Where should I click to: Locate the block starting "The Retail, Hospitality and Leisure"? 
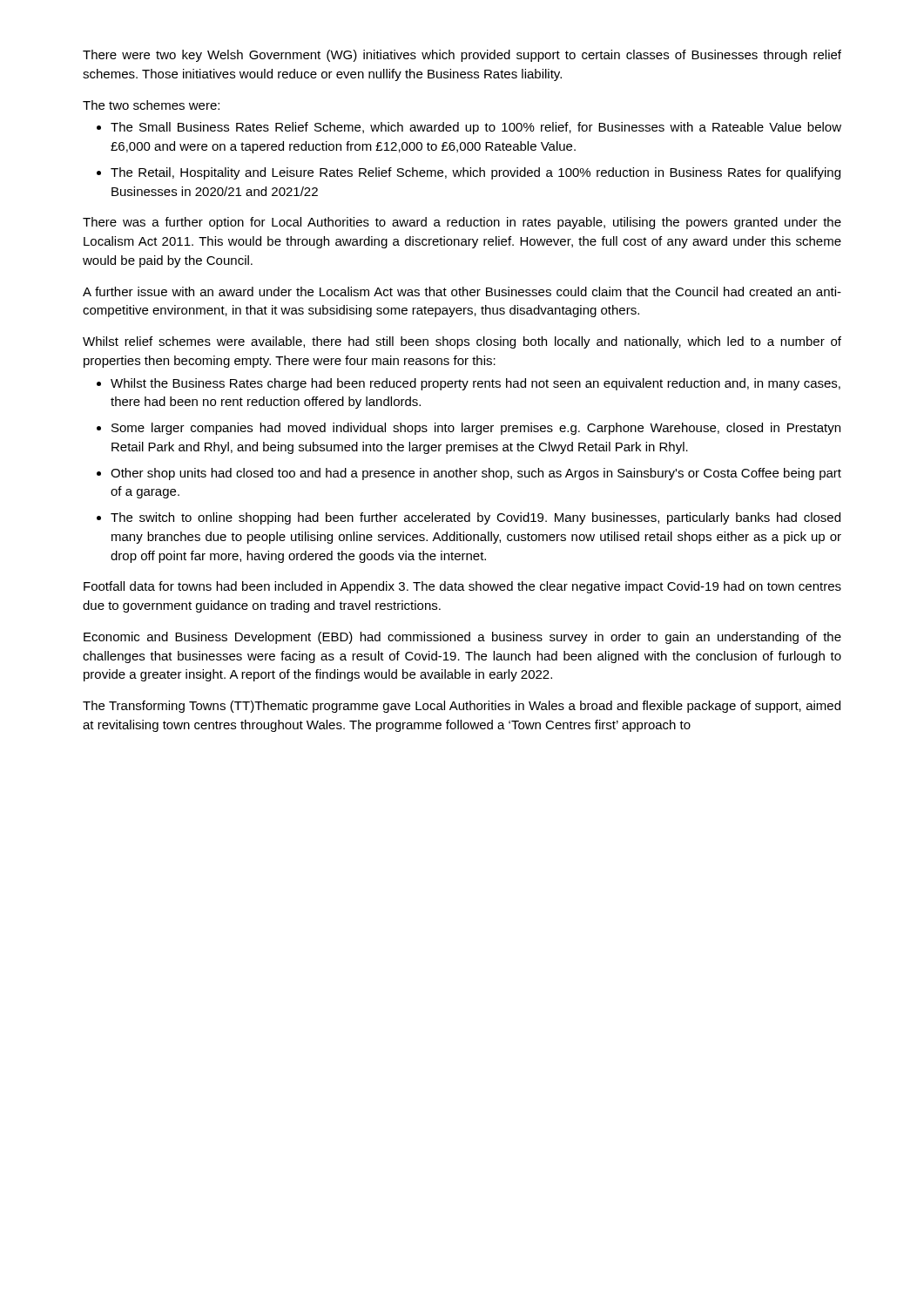click(x=476, y=181)
